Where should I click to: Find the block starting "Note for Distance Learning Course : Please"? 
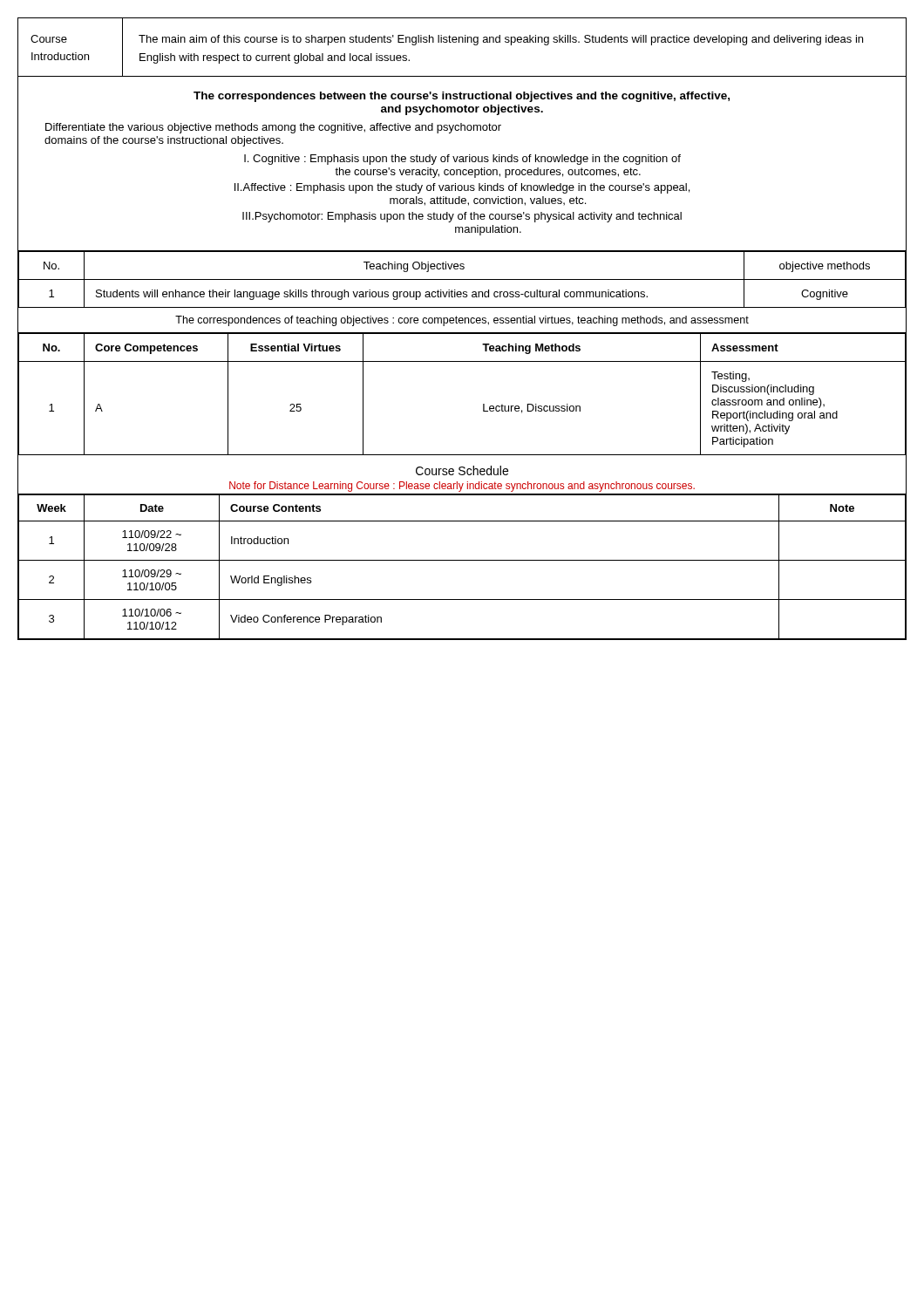[x=462, y=485]
